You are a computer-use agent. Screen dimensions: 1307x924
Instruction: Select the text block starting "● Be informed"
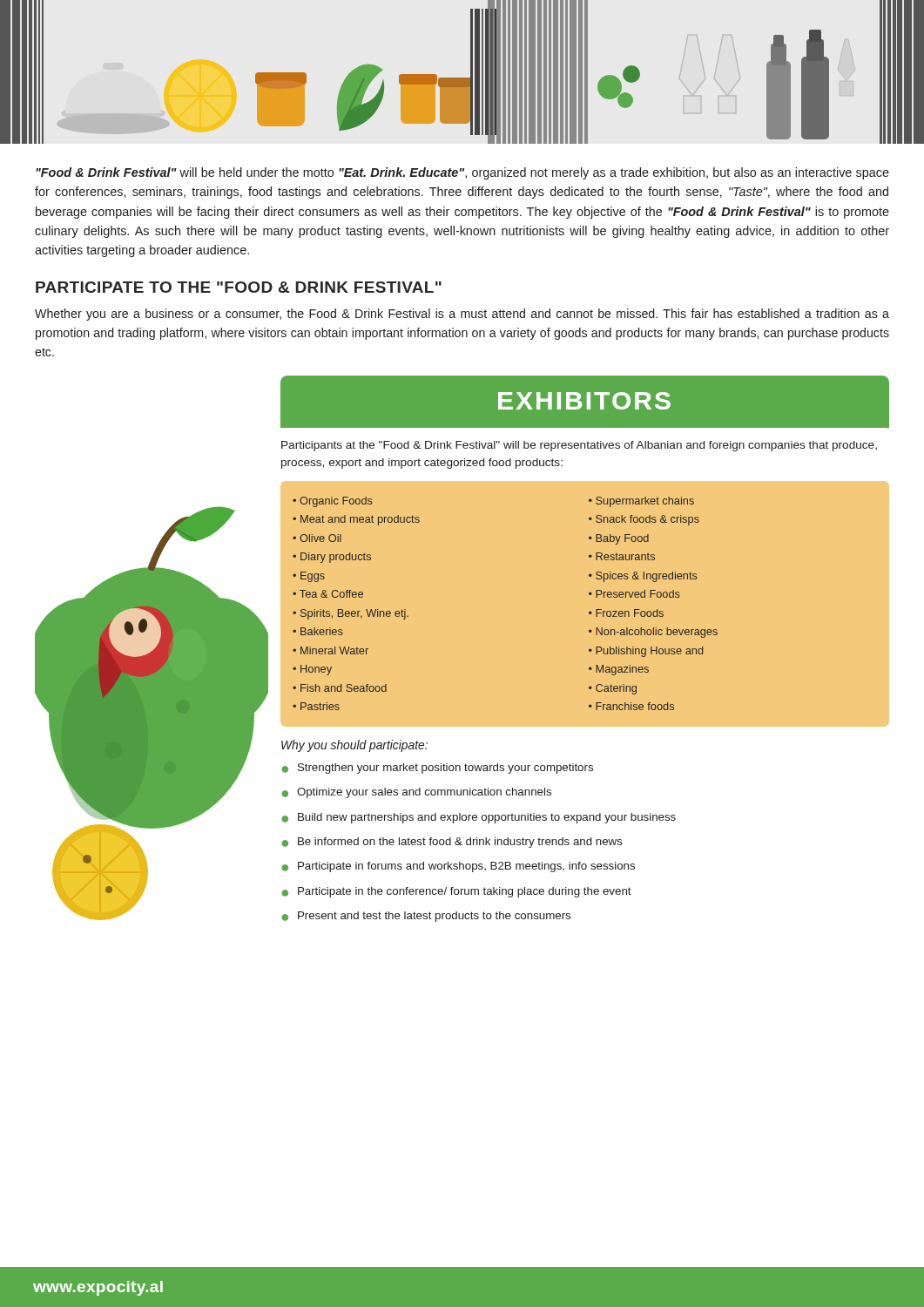[452, 843]
